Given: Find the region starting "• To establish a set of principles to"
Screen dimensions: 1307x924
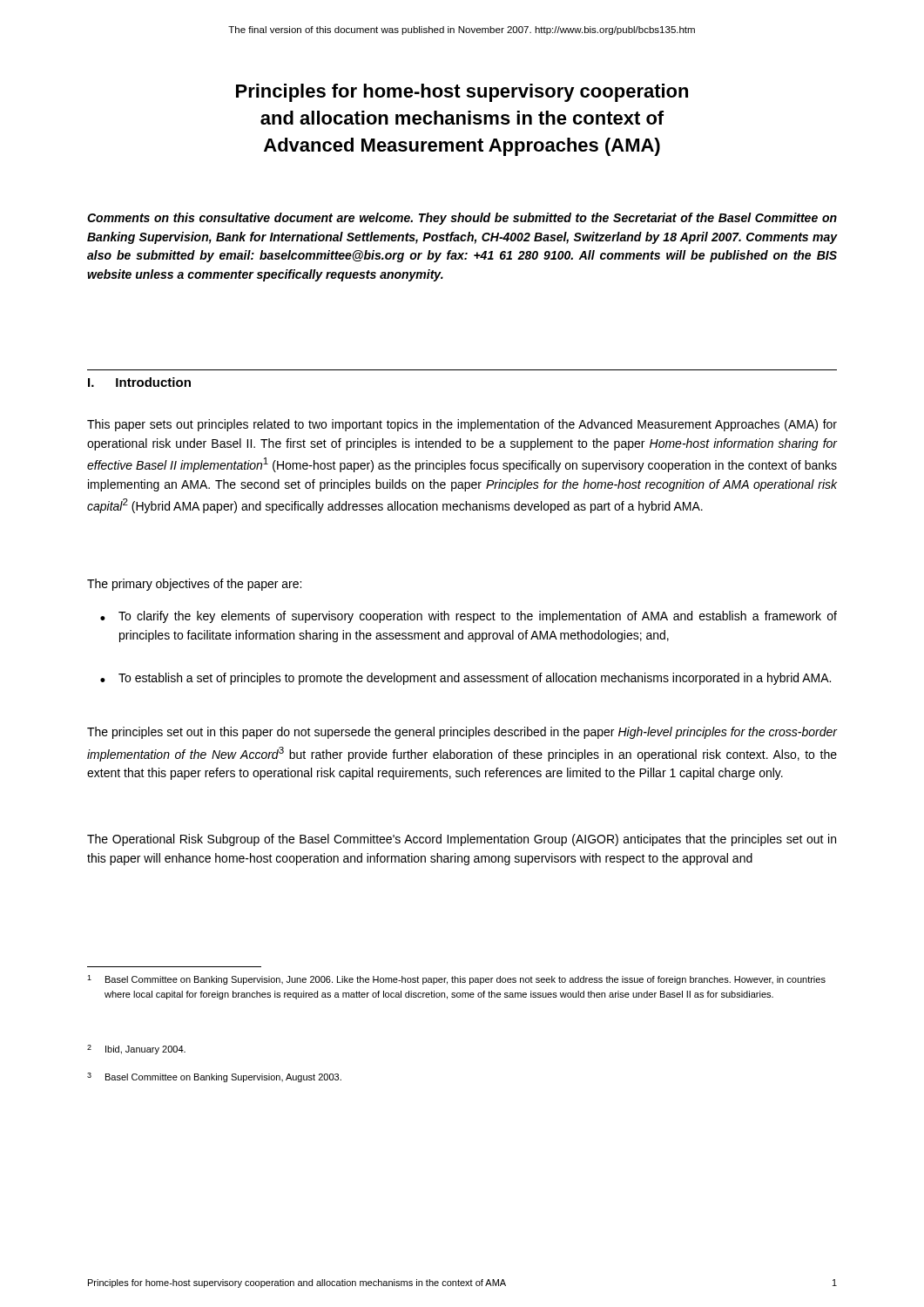Looking at the screenshot, I should coord(462,681).
